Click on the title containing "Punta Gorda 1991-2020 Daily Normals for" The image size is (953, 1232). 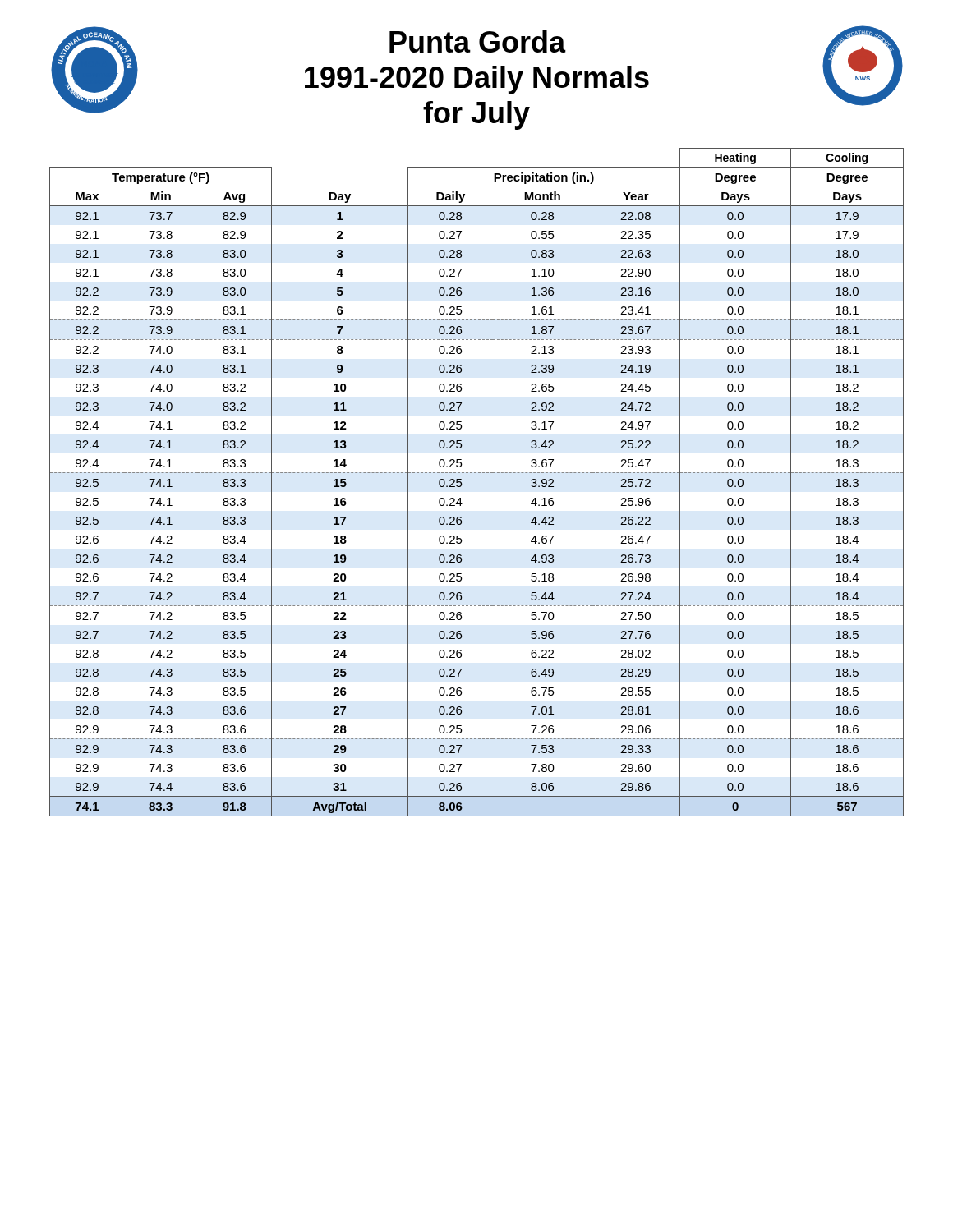click(x=476, y=78)
